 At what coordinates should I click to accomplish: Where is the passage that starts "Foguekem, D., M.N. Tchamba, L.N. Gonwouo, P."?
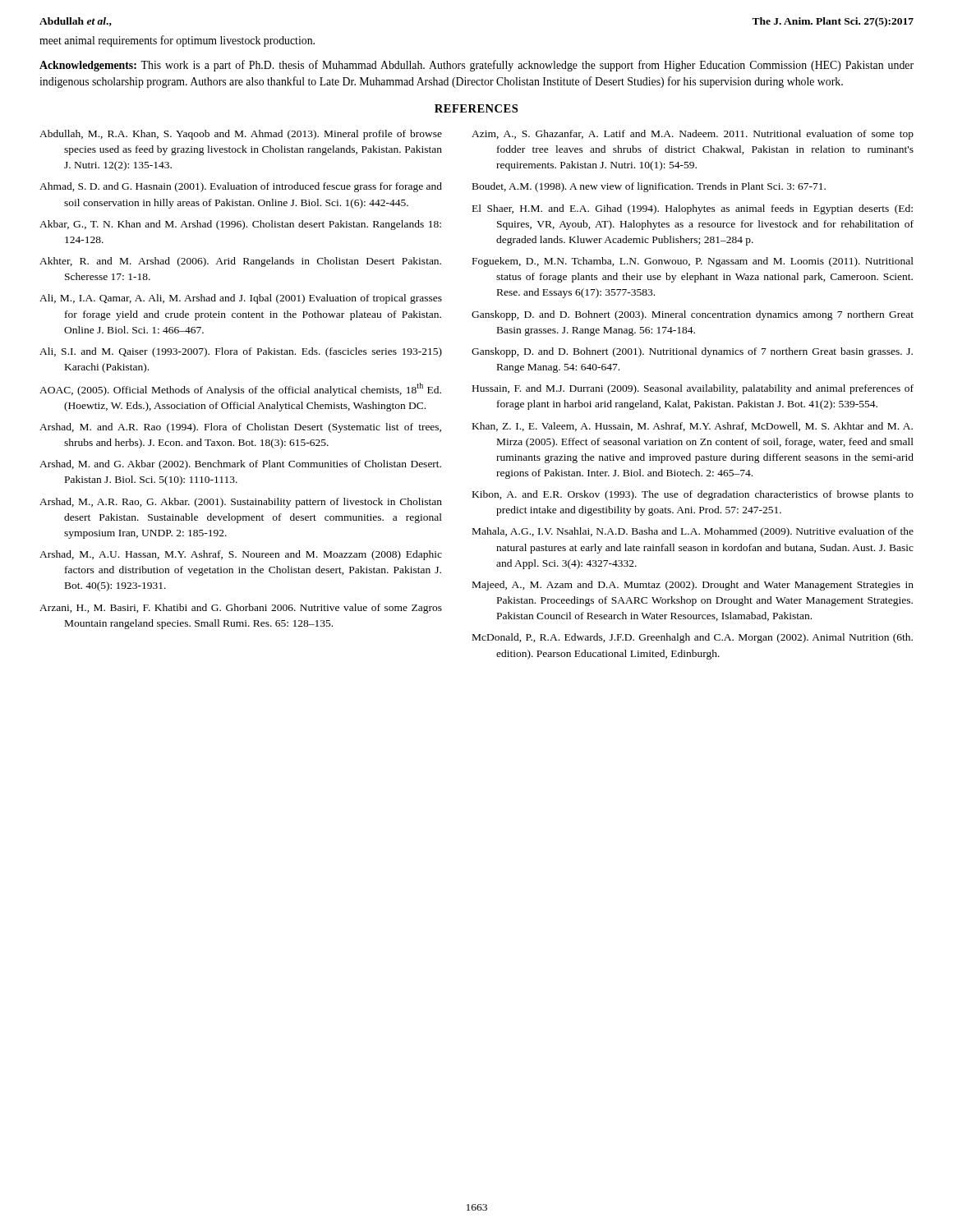click(693, 277)
